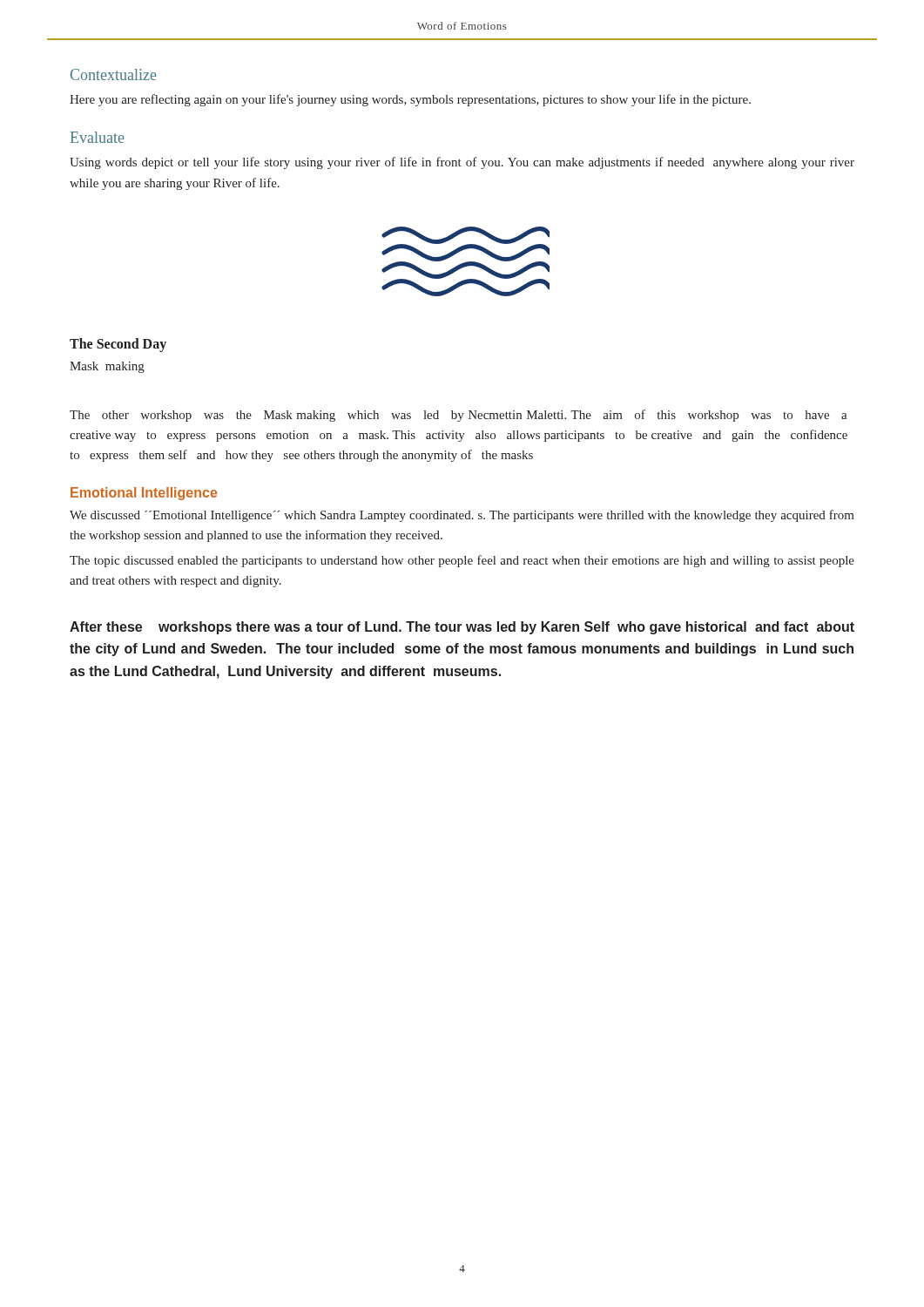Select the text block starting "The other workshop was the"
This screenshot has height=1307, width=924.
point(462,435)
